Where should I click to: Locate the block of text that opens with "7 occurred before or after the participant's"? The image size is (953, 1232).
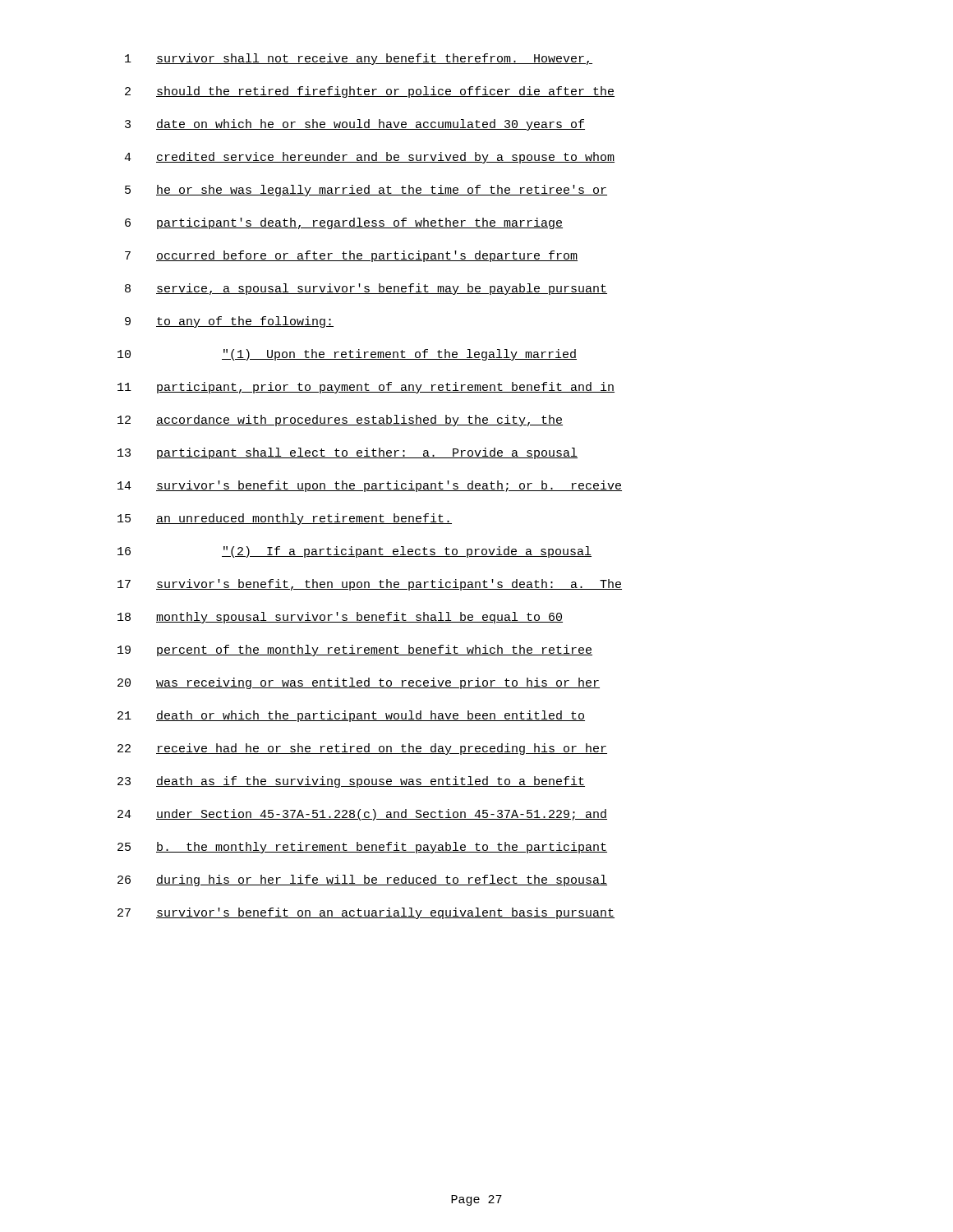[x=485, y=257]
